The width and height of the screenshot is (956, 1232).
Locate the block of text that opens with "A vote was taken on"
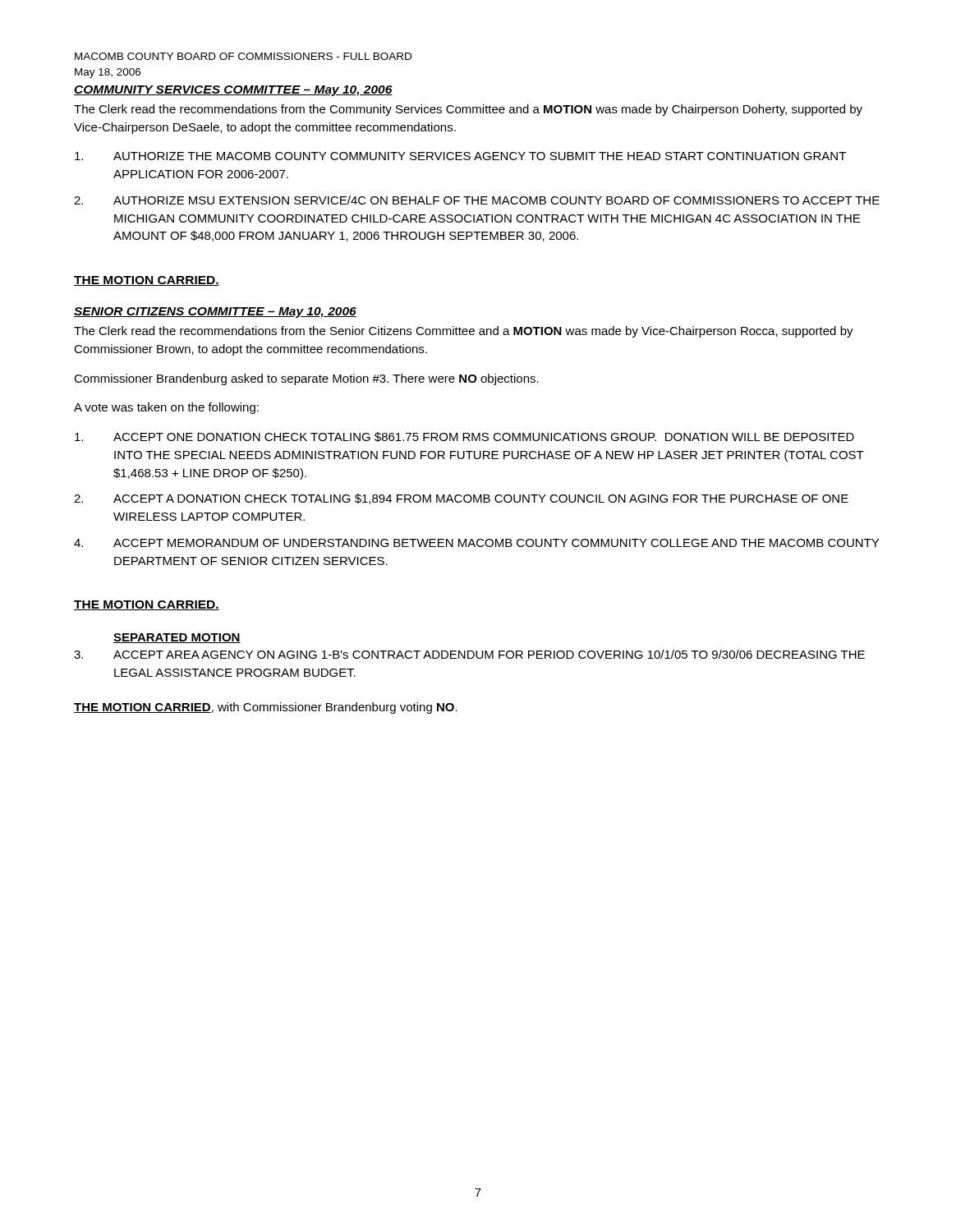click(x=167, y=407)
